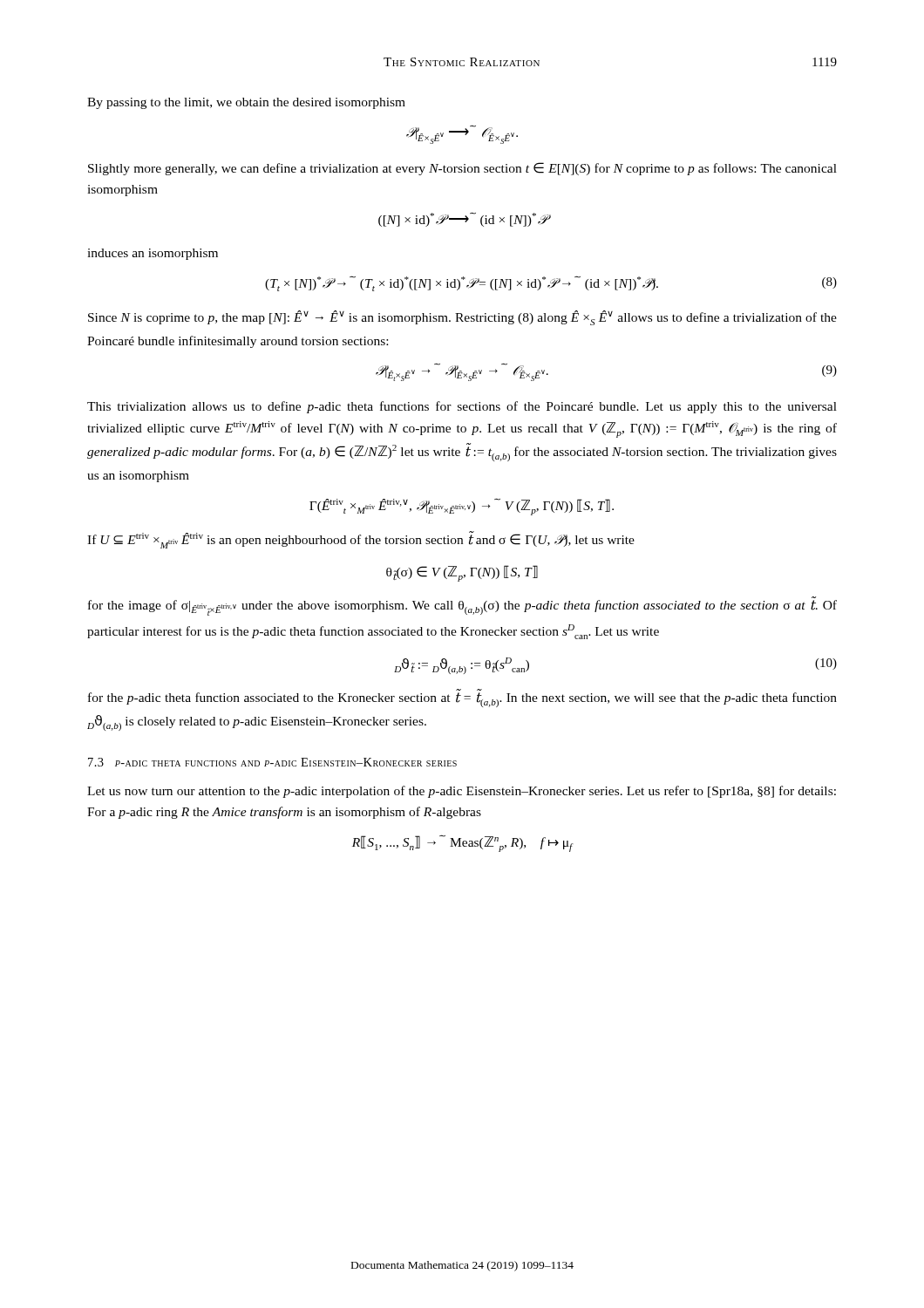Locate the block starting "𝒫|Êt×SÊ∨ →∼ 𝒫|Ê×SÊ∨ →∼"
Viewport: 924px width, 1308px height.
point(462,373)
